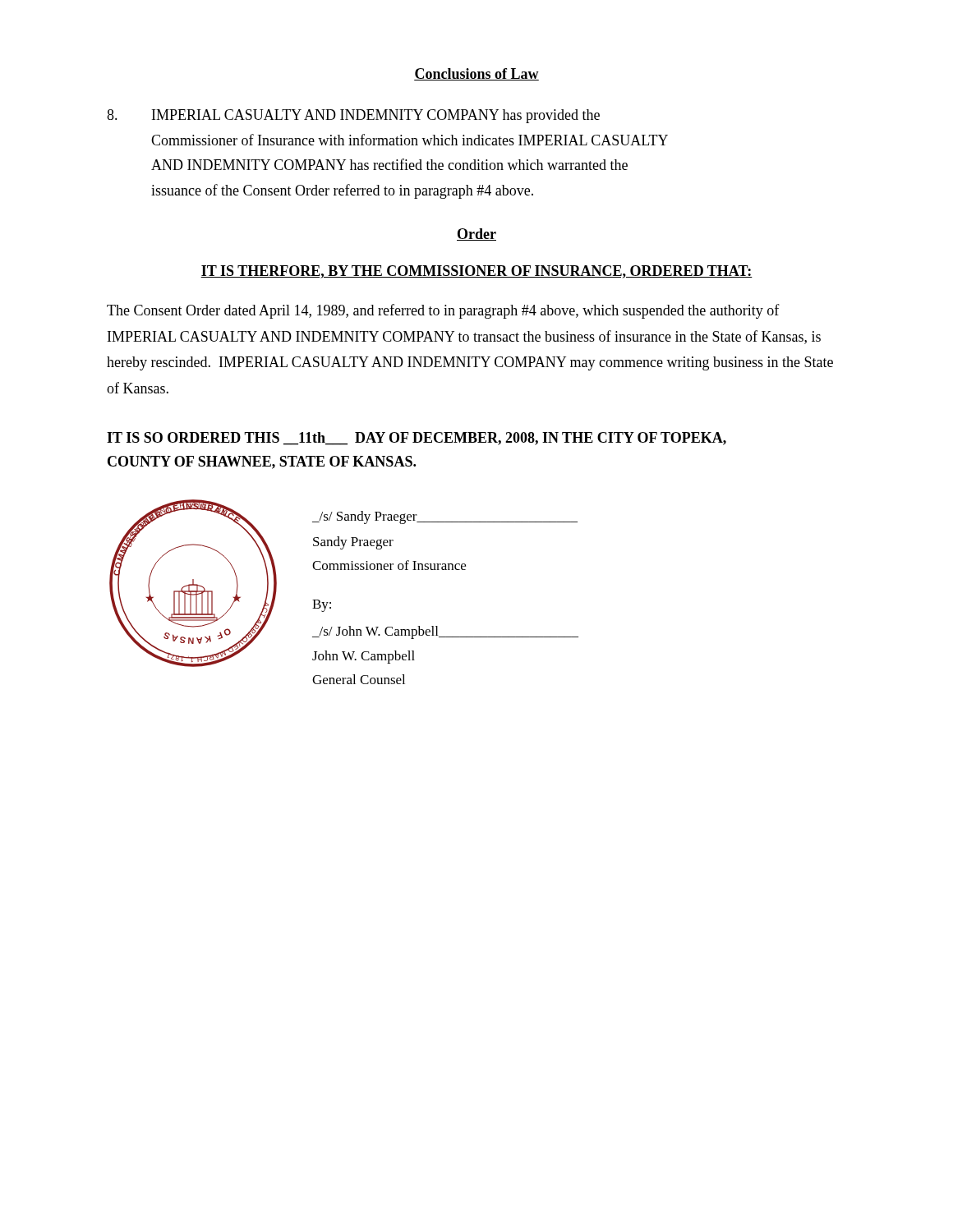Where is the passage that starts "8. IMPERIAL CASUALTY AND"?
The width and height of the screenshot is (953, 1232).
pyautogui.click(x=476, y=153)
